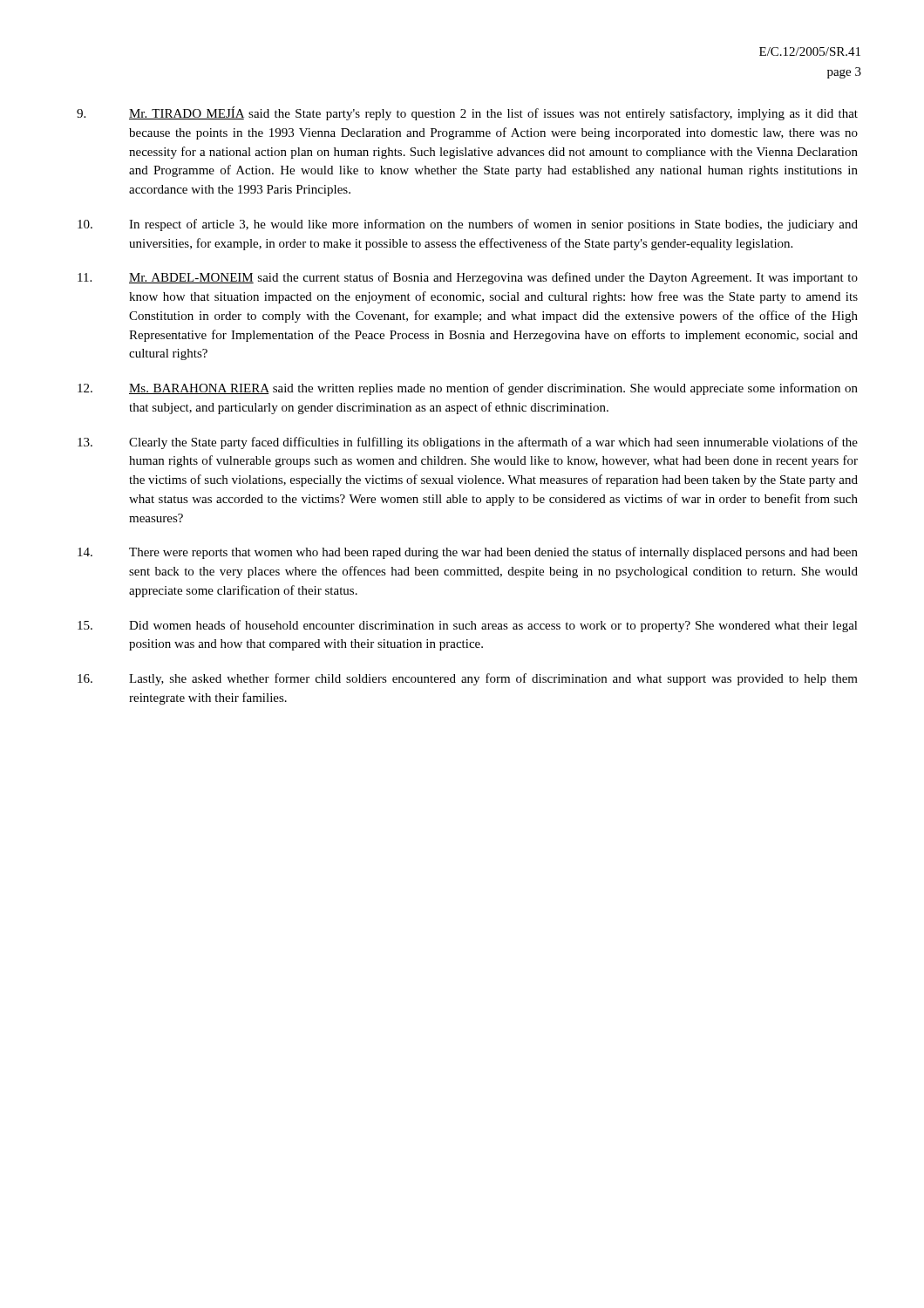Viewport: 924px width, 1308px height.
Task: Find the block on this page that starts "Mr. TIRADO MEJÍA"
Action: pos(467,152)
